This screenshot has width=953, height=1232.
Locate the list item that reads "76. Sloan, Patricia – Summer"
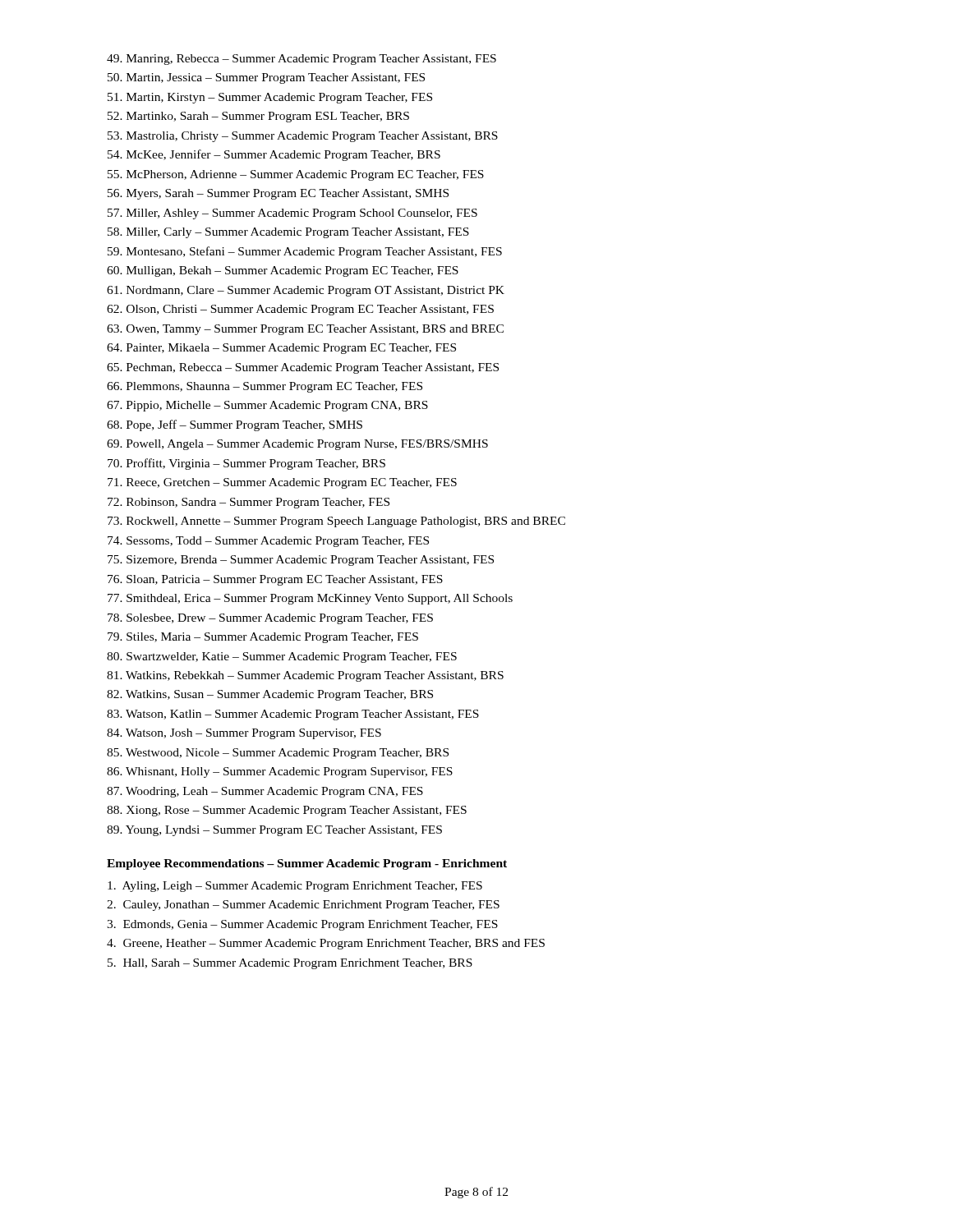pyautogui.click(x=275, y=578)
